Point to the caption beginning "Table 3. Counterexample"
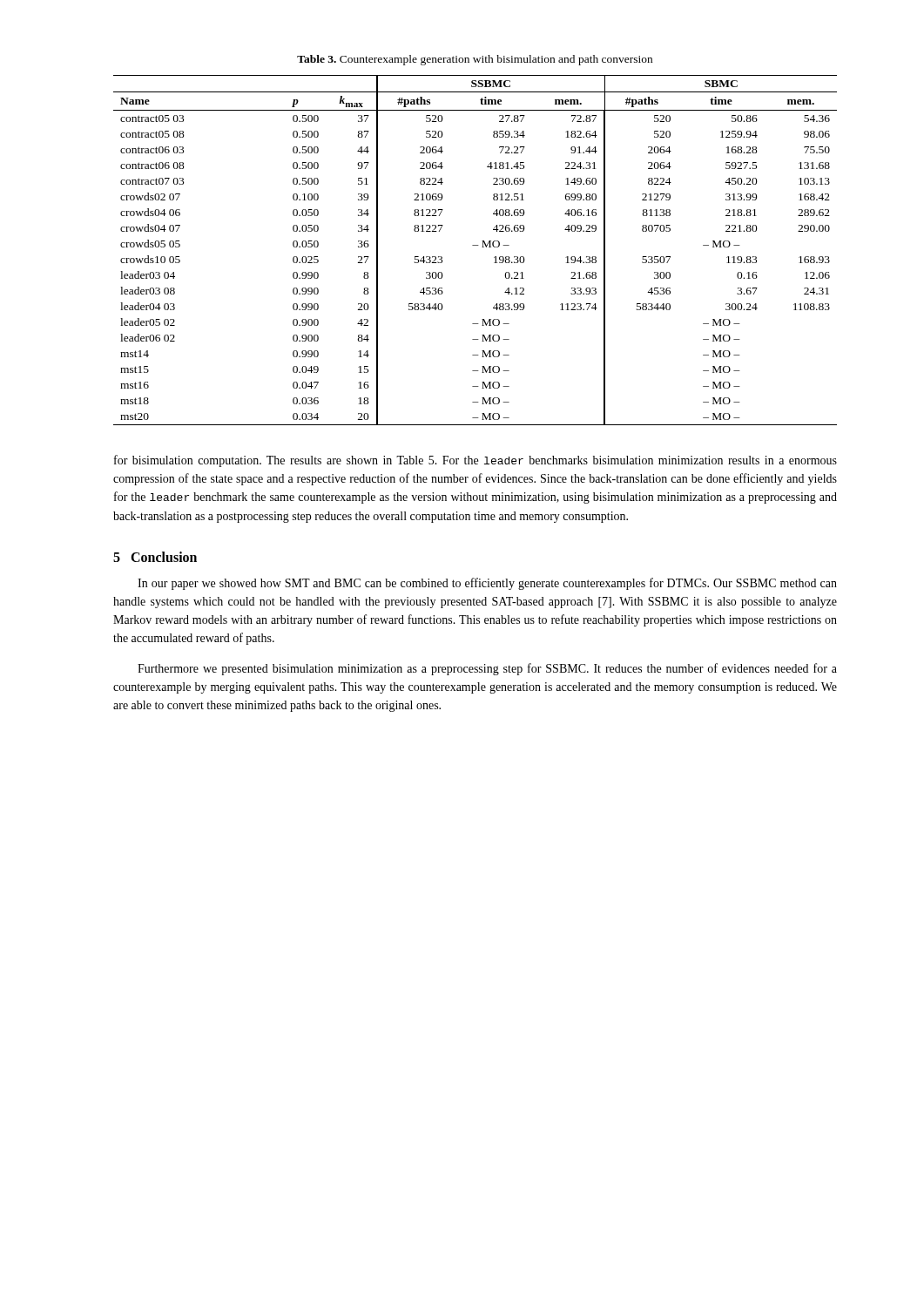Image resolution: width=924 pixels, height=1307 pixels. point(475,59)
